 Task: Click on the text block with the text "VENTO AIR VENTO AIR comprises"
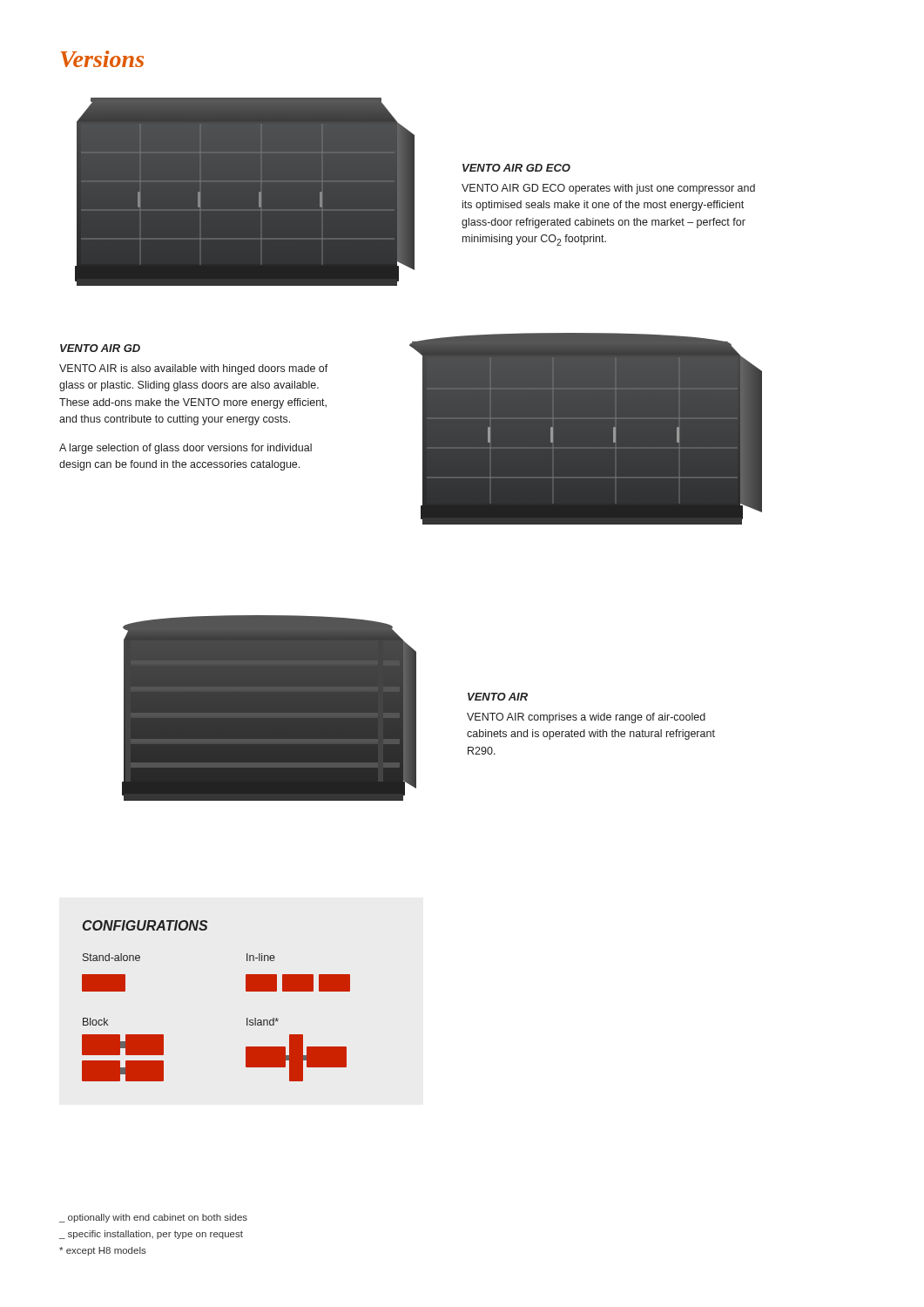602,725
